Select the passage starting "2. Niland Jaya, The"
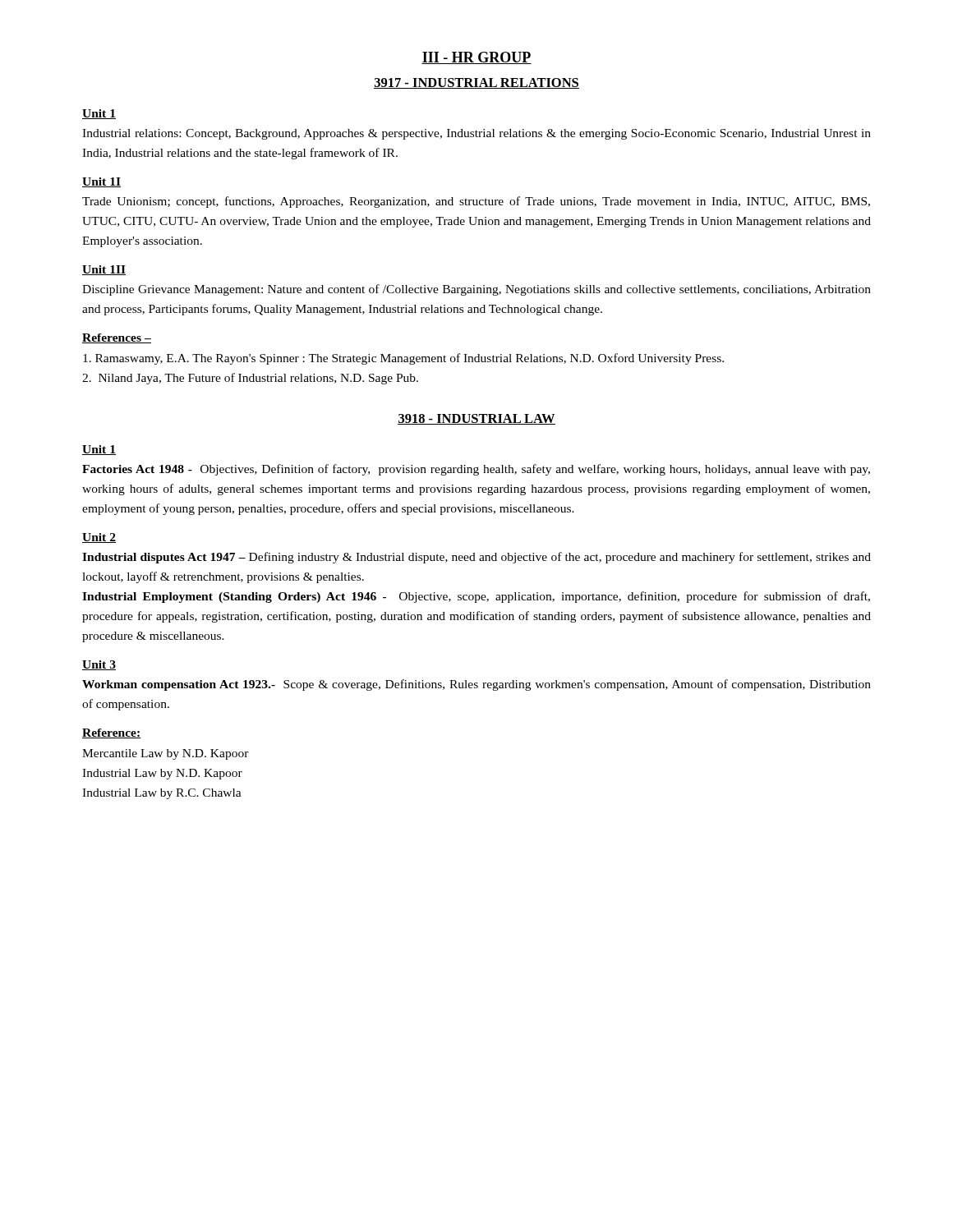Screen dimensions: 1232x953 click(251, 378)
